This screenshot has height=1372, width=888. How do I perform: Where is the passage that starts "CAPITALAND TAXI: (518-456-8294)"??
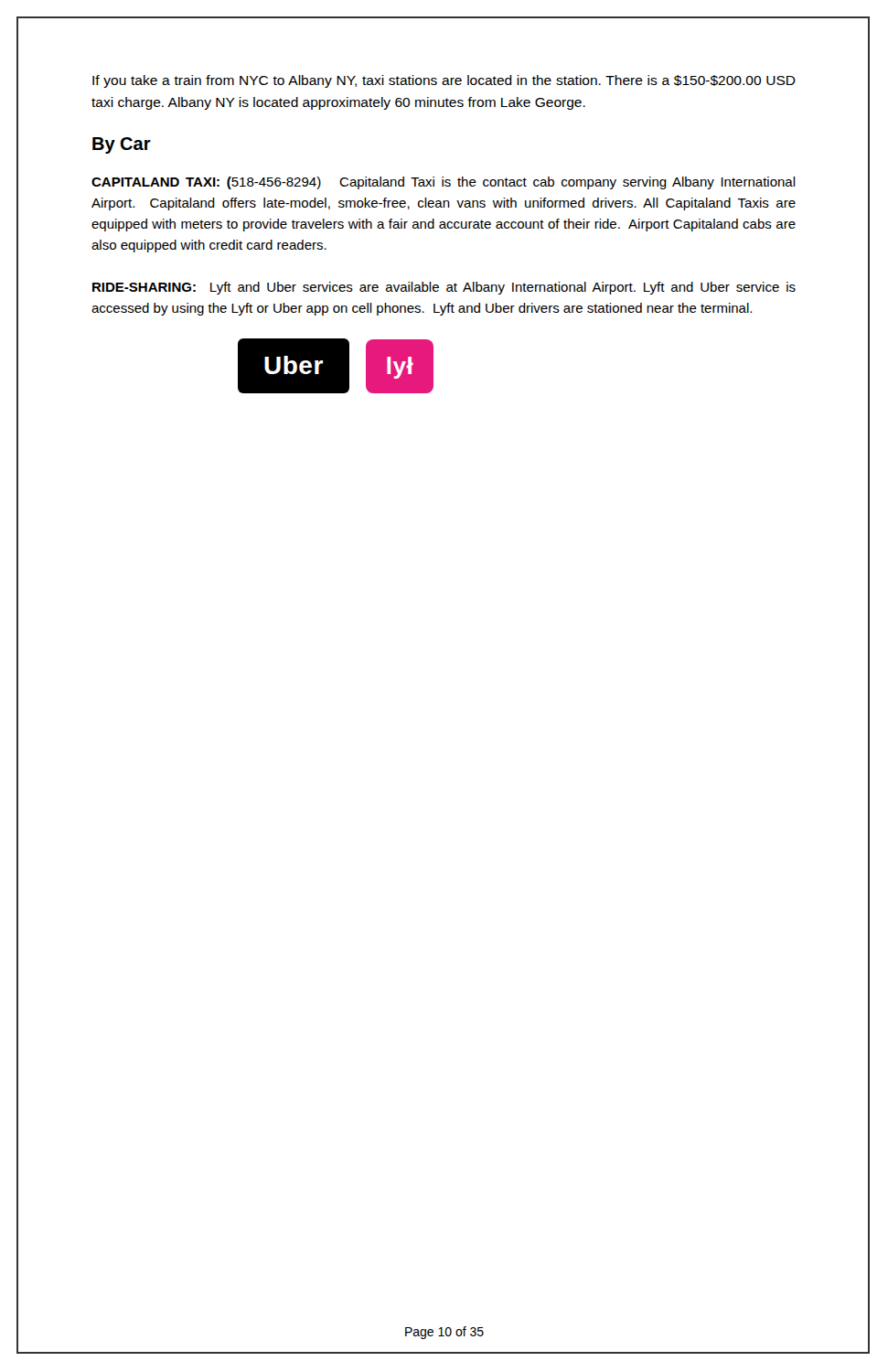coord(444,213)
